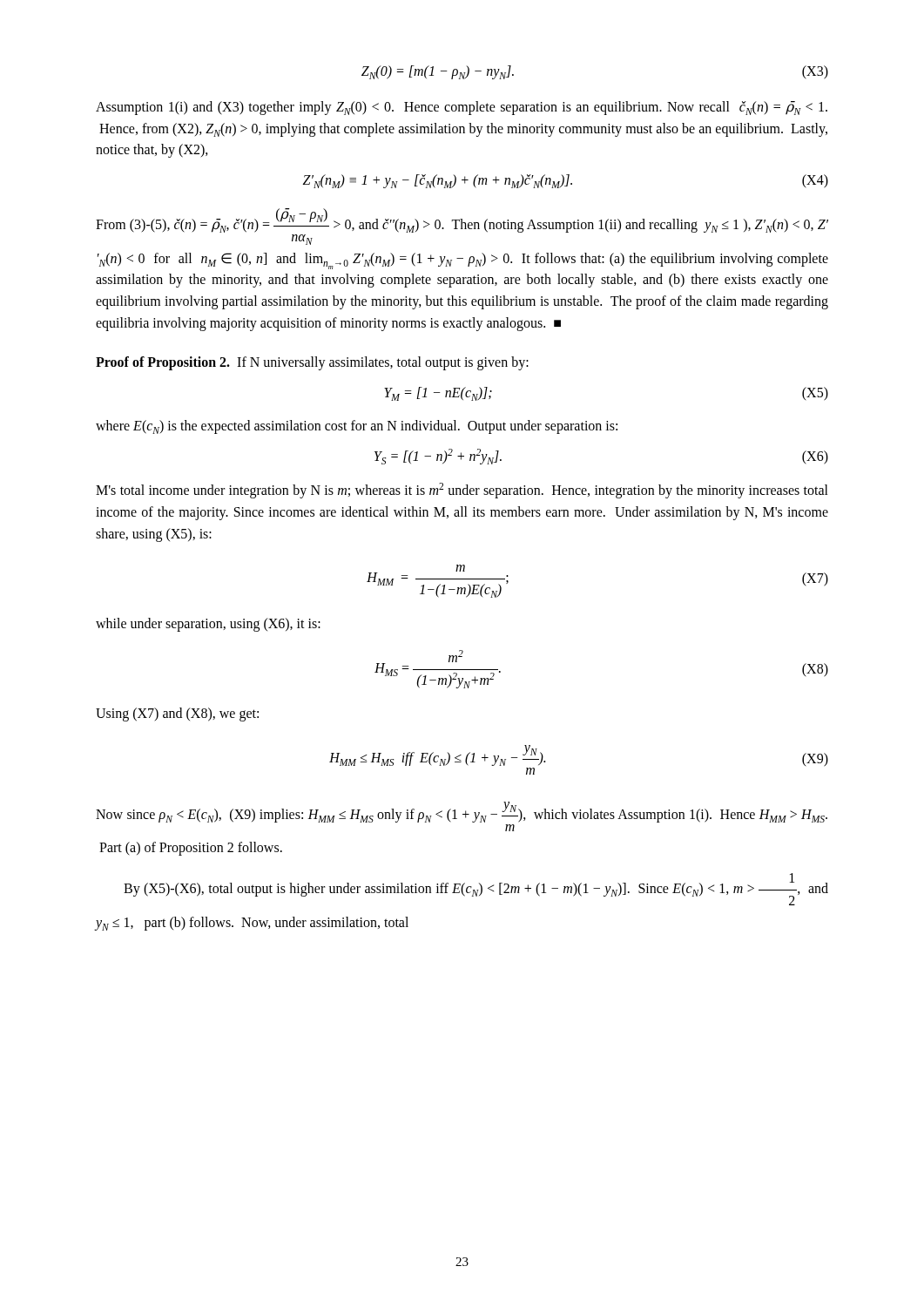Select the passage starting "HMS = m2(1−m)2yN+m2. (X8)"
Screen dimensions: 1307x924
462,669
